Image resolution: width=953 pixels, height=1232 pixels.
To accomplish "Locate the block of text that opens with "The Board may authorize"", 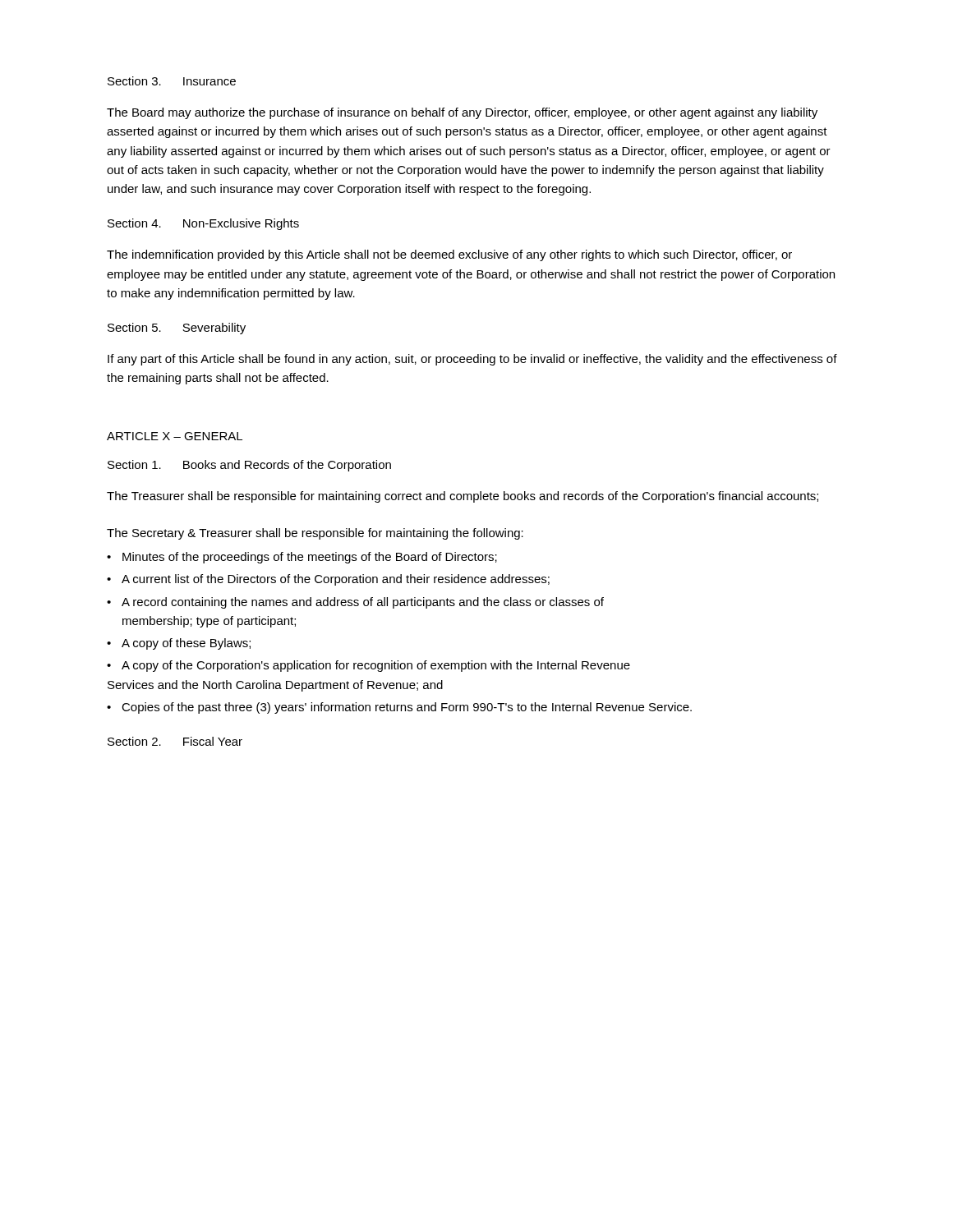I will [x=468, y=150].
